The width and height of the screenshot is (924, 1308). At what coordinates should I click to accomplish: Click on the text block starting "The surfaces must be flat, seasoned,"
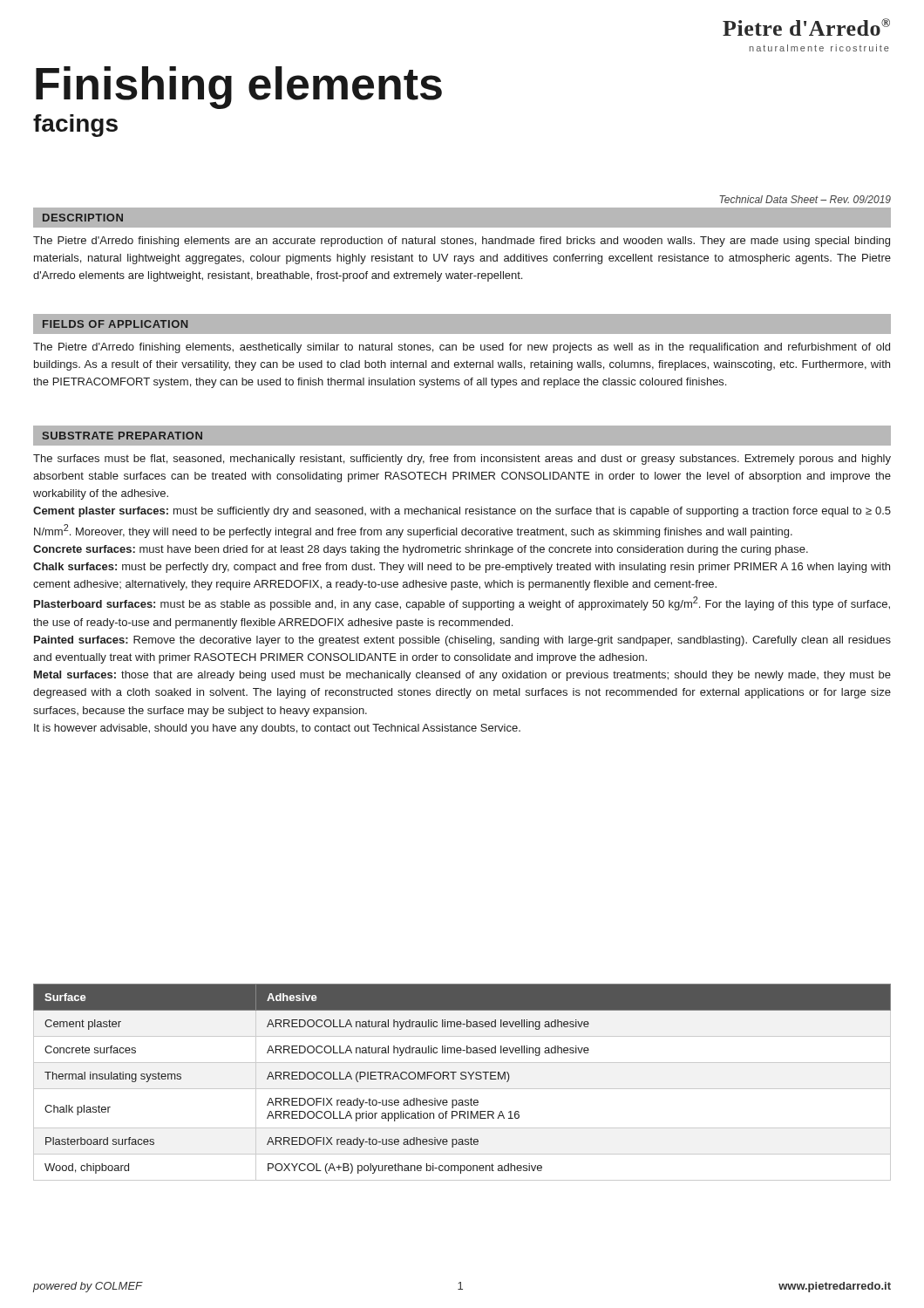462,593
